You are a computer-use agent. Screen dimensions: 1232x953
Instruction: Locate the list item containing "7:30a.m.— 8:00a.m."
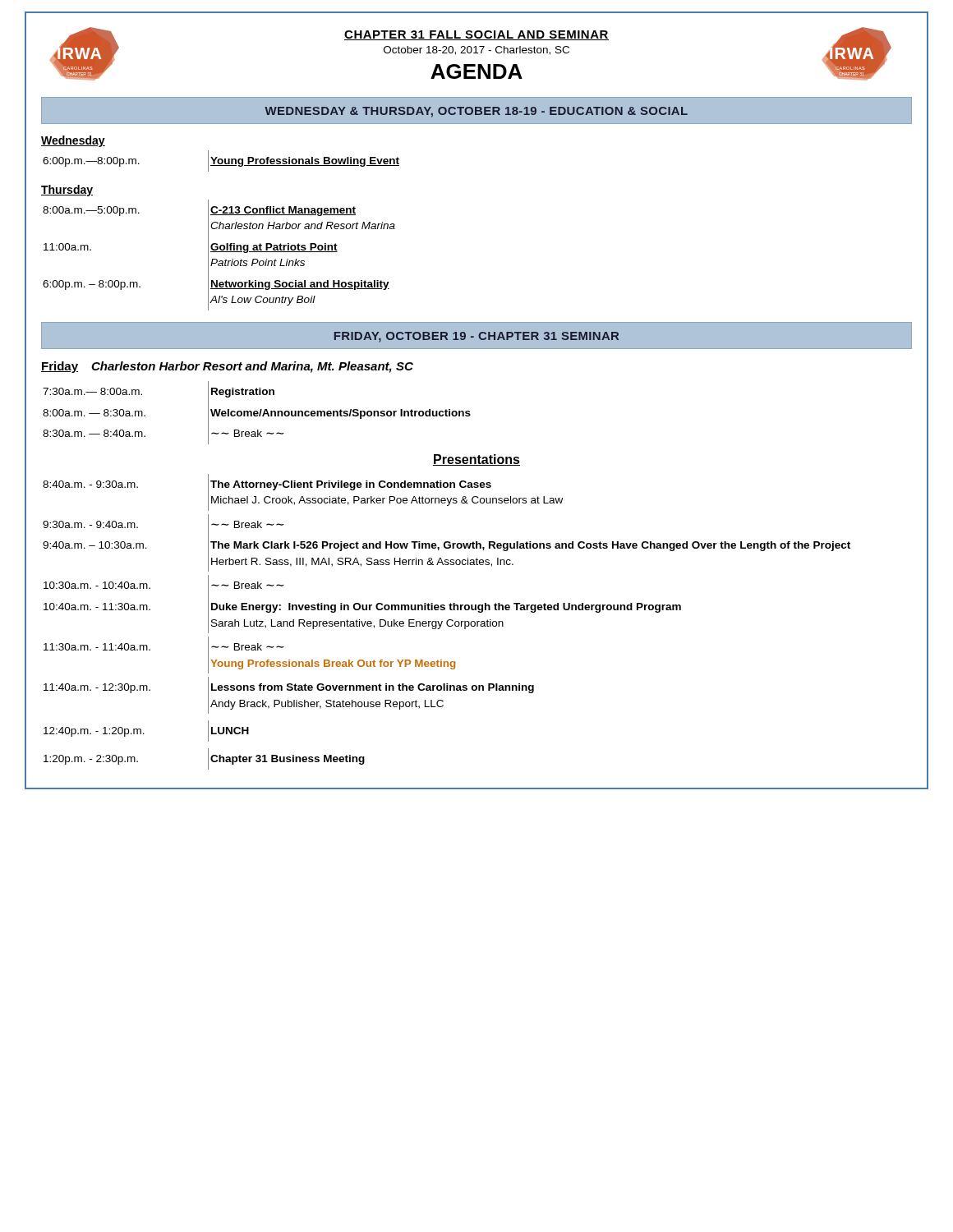(x=93, y=391)
